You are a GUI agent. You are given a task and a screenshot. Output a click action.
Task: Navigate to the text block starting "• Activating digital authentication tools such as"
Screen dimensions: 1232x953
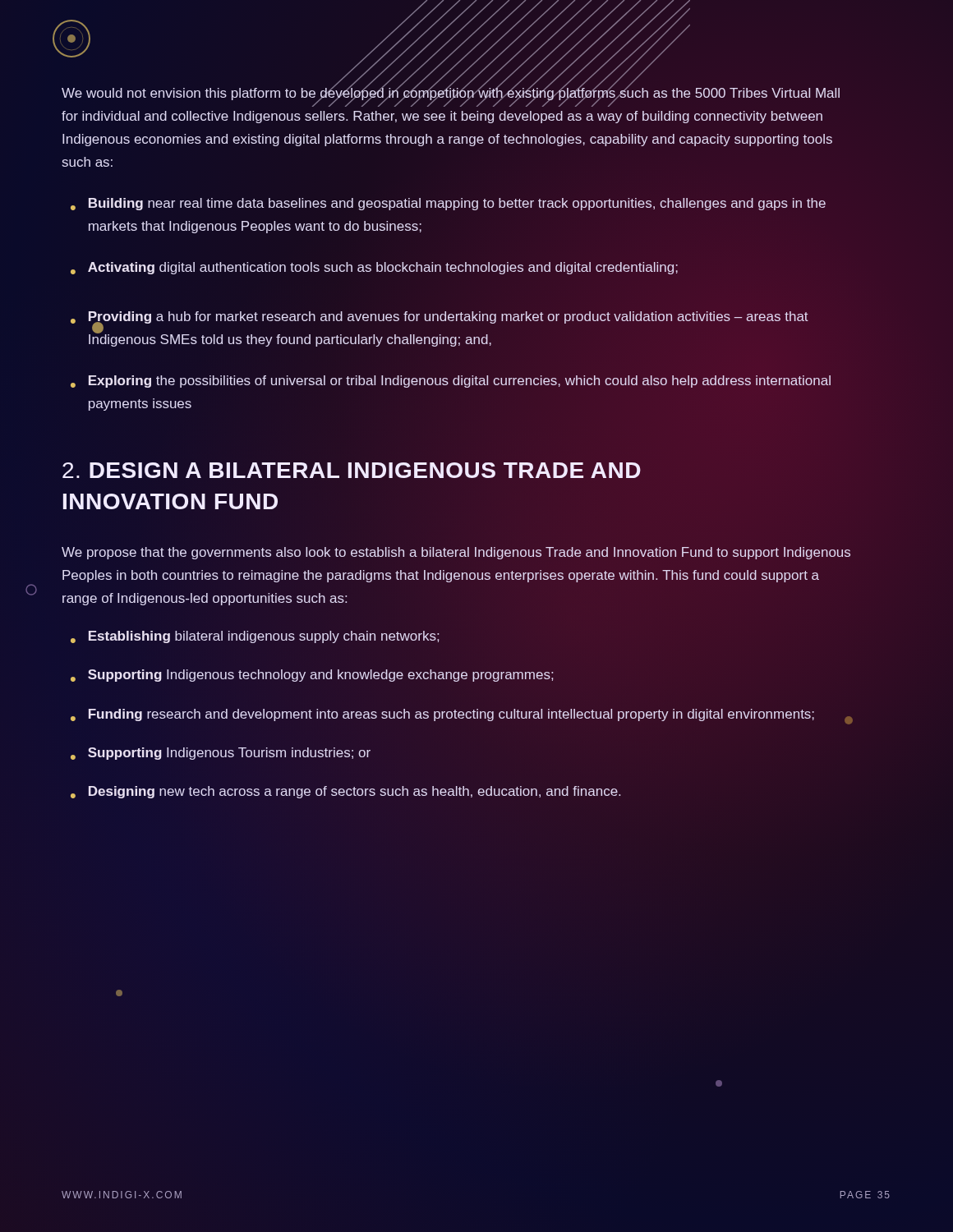374,272
